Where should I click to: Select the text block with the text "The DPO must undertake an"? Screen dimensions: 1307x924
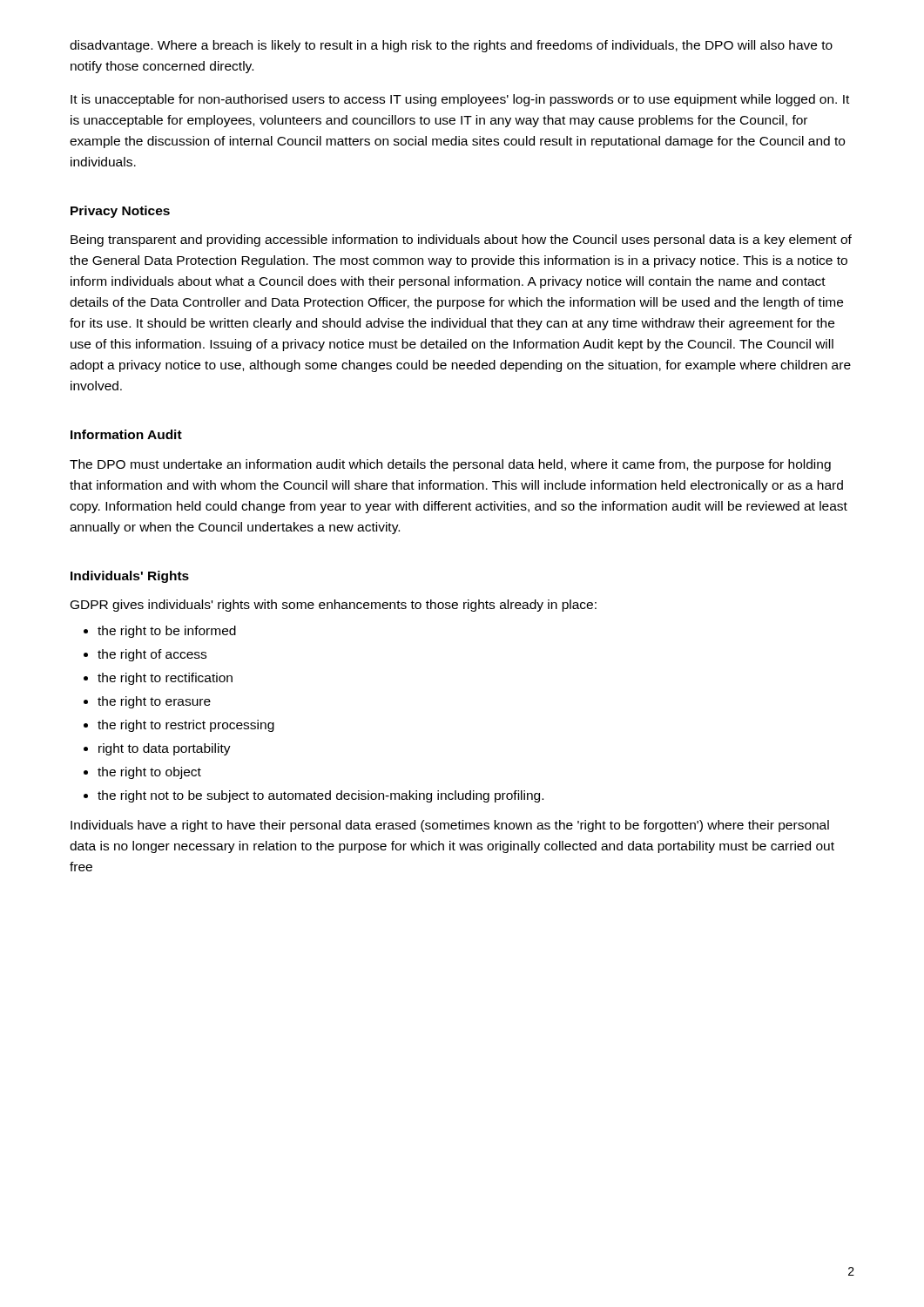pos(458,495)
